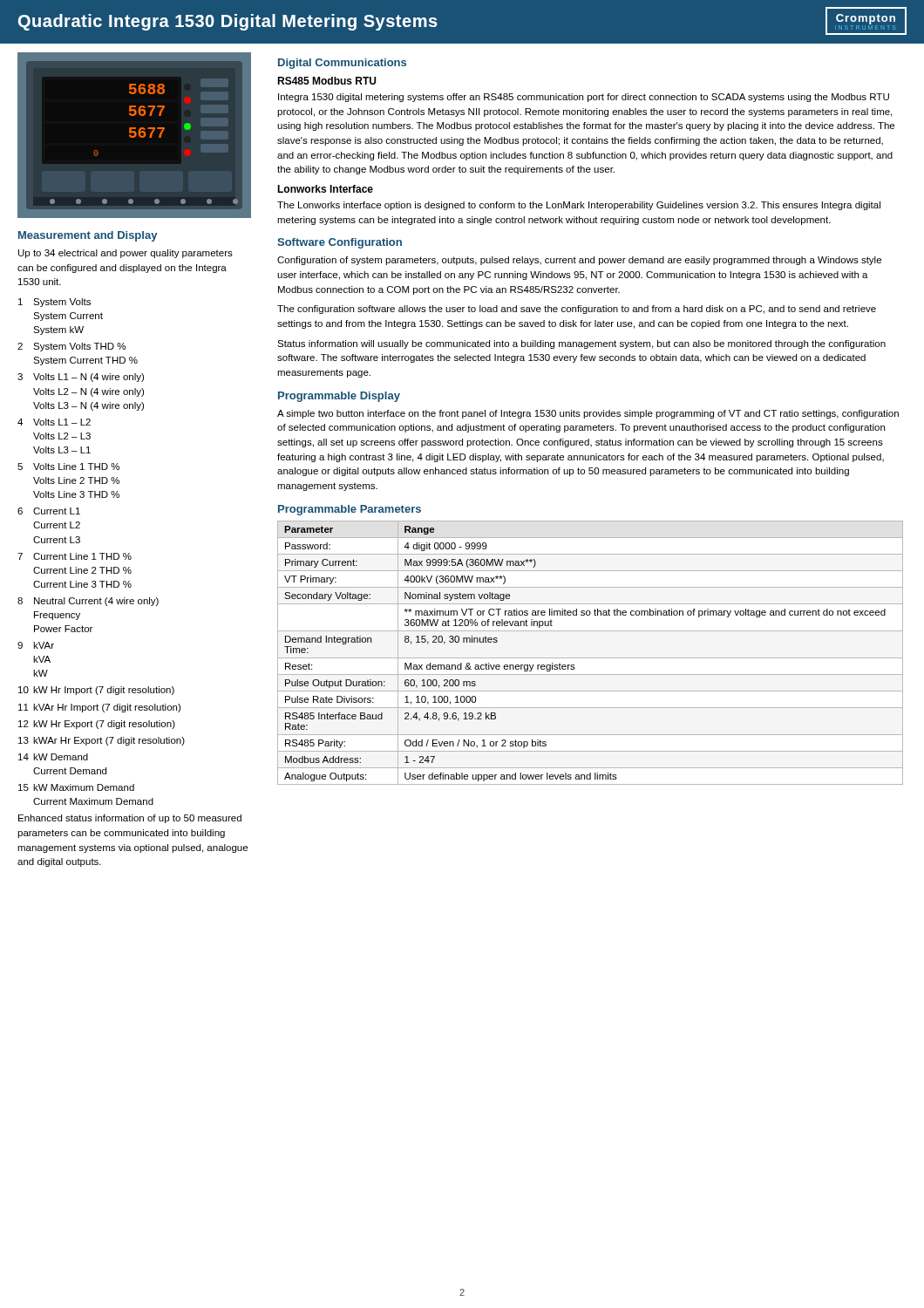Find the section header containing "Programmable Parameters"
Image resolution: width=924 pixels, height=1308 pixels.
(349, 509)
